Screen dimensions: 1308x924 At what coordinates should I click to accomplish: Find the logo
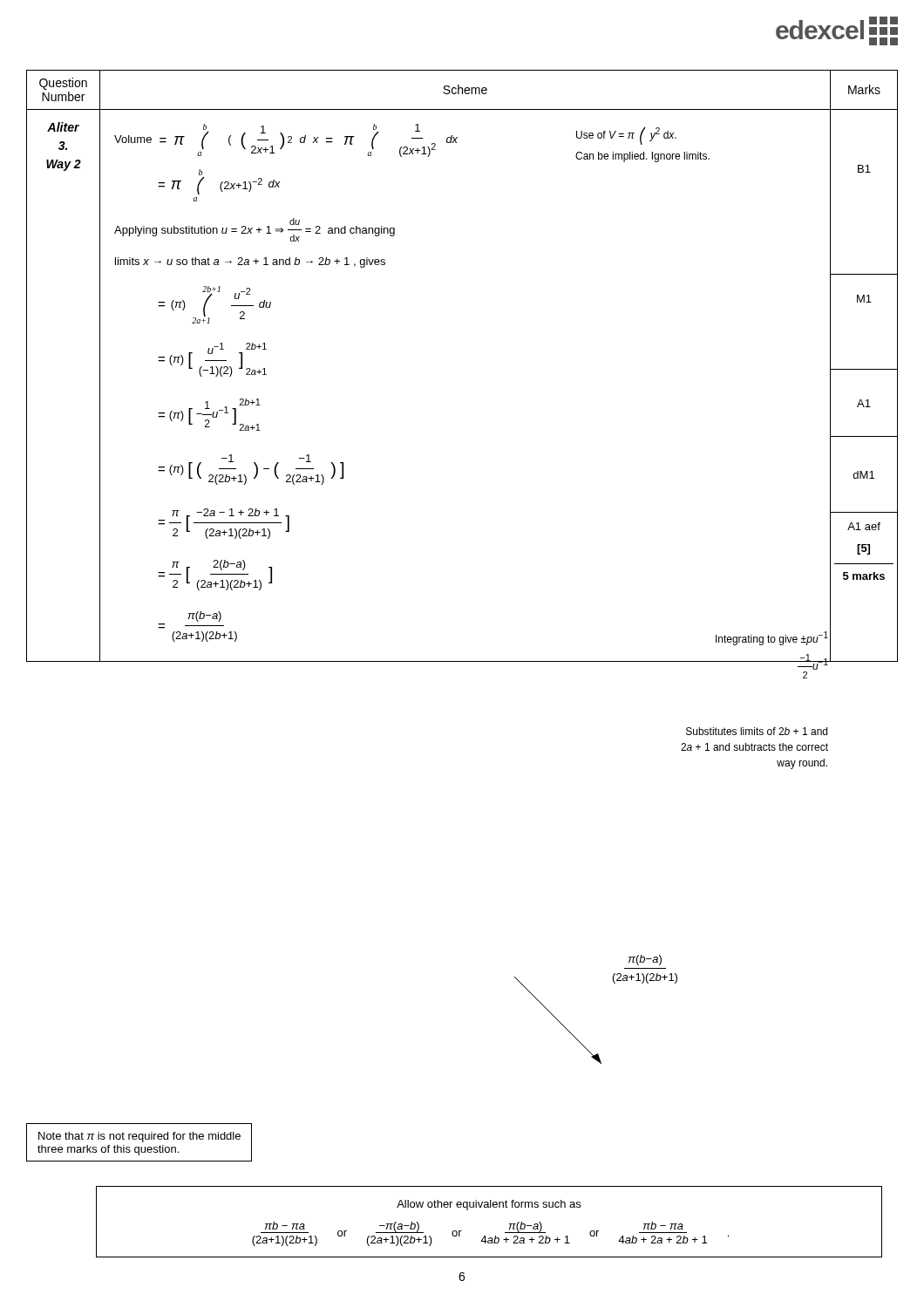tap(836, 31)
